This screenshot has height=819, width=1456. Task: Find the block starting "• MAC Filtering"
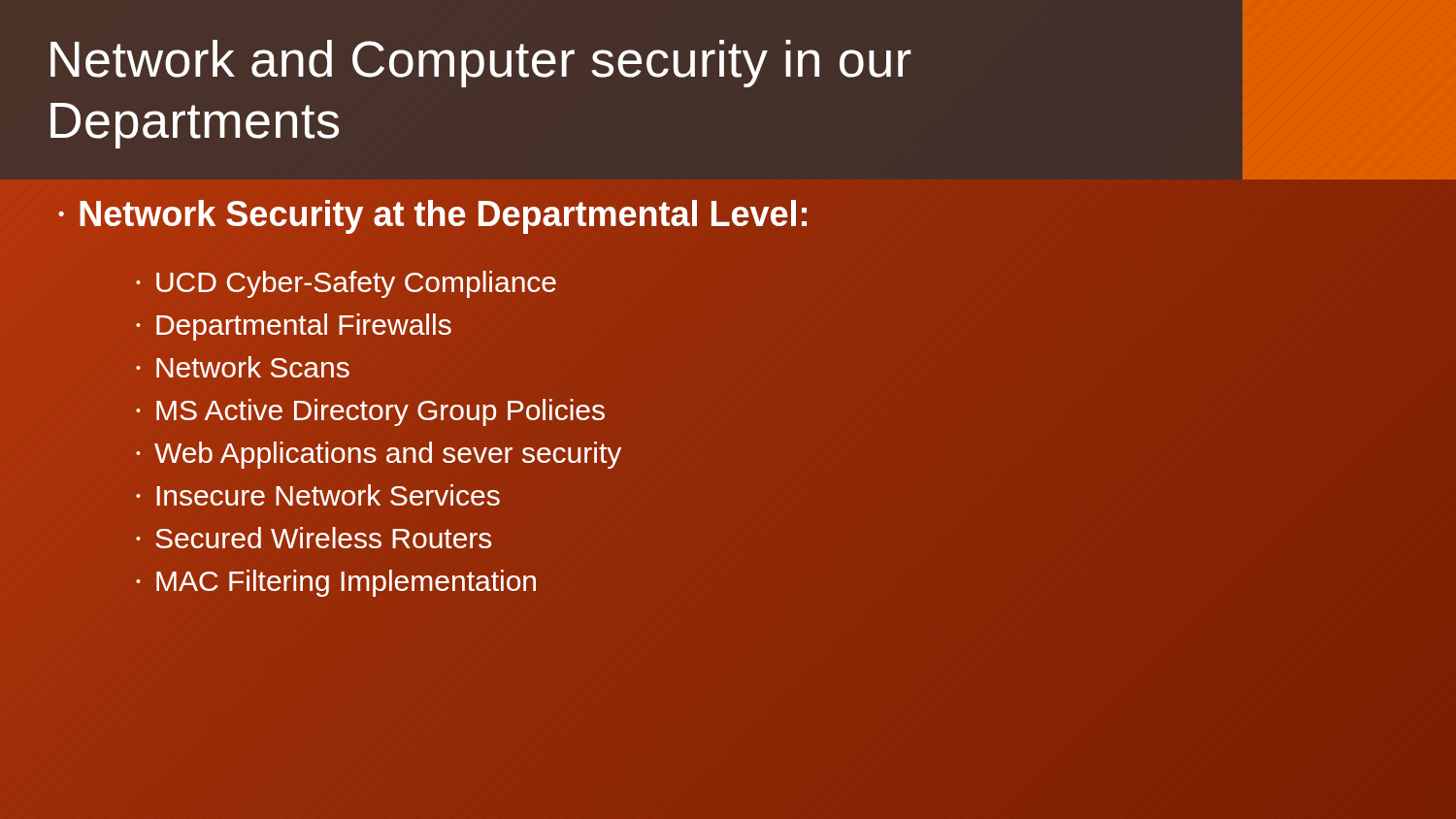pyautogui.click(x=337, y=581)
